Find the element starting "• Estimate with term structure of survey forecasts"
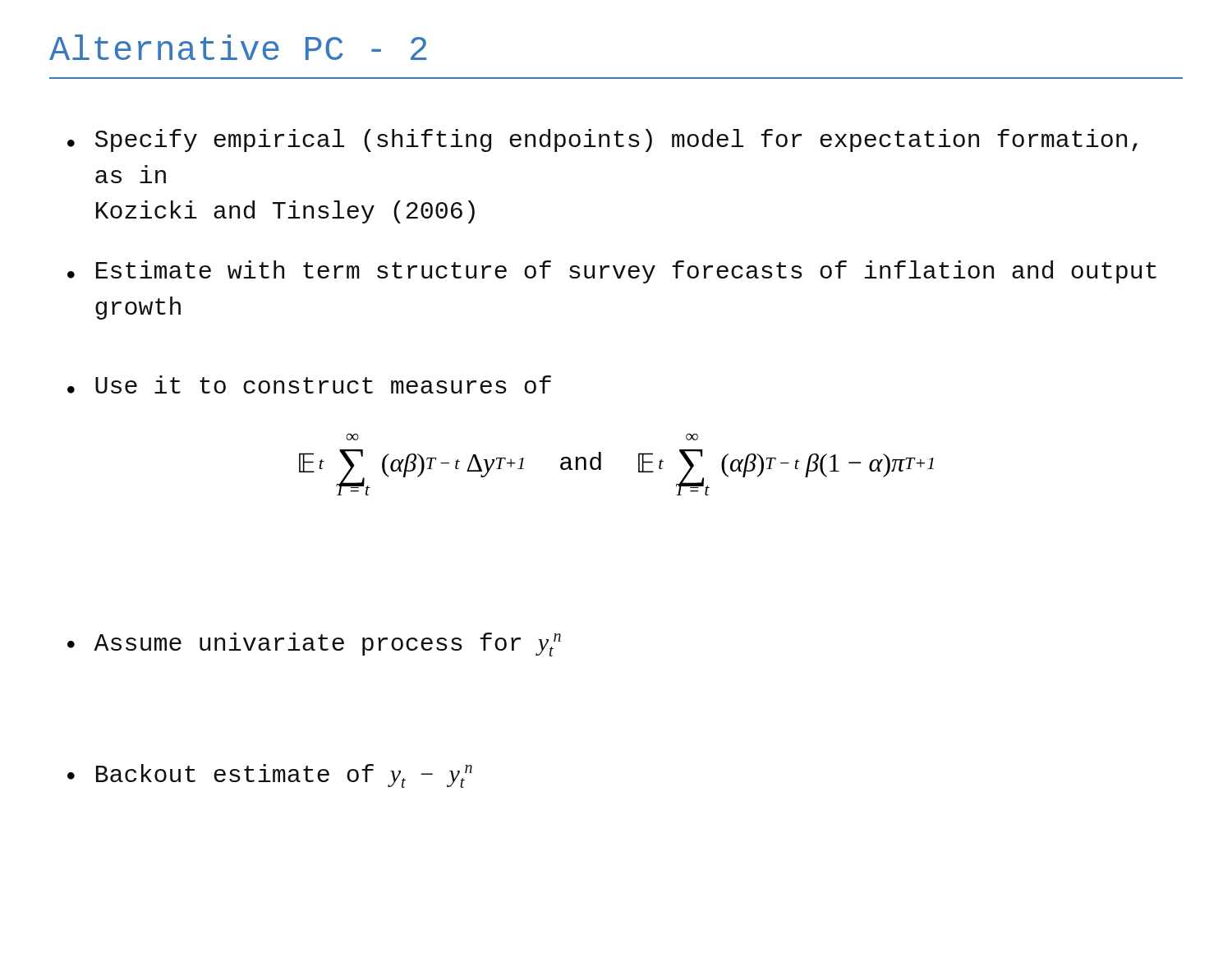Screen dimensions: 953x1232 (616, 290)
